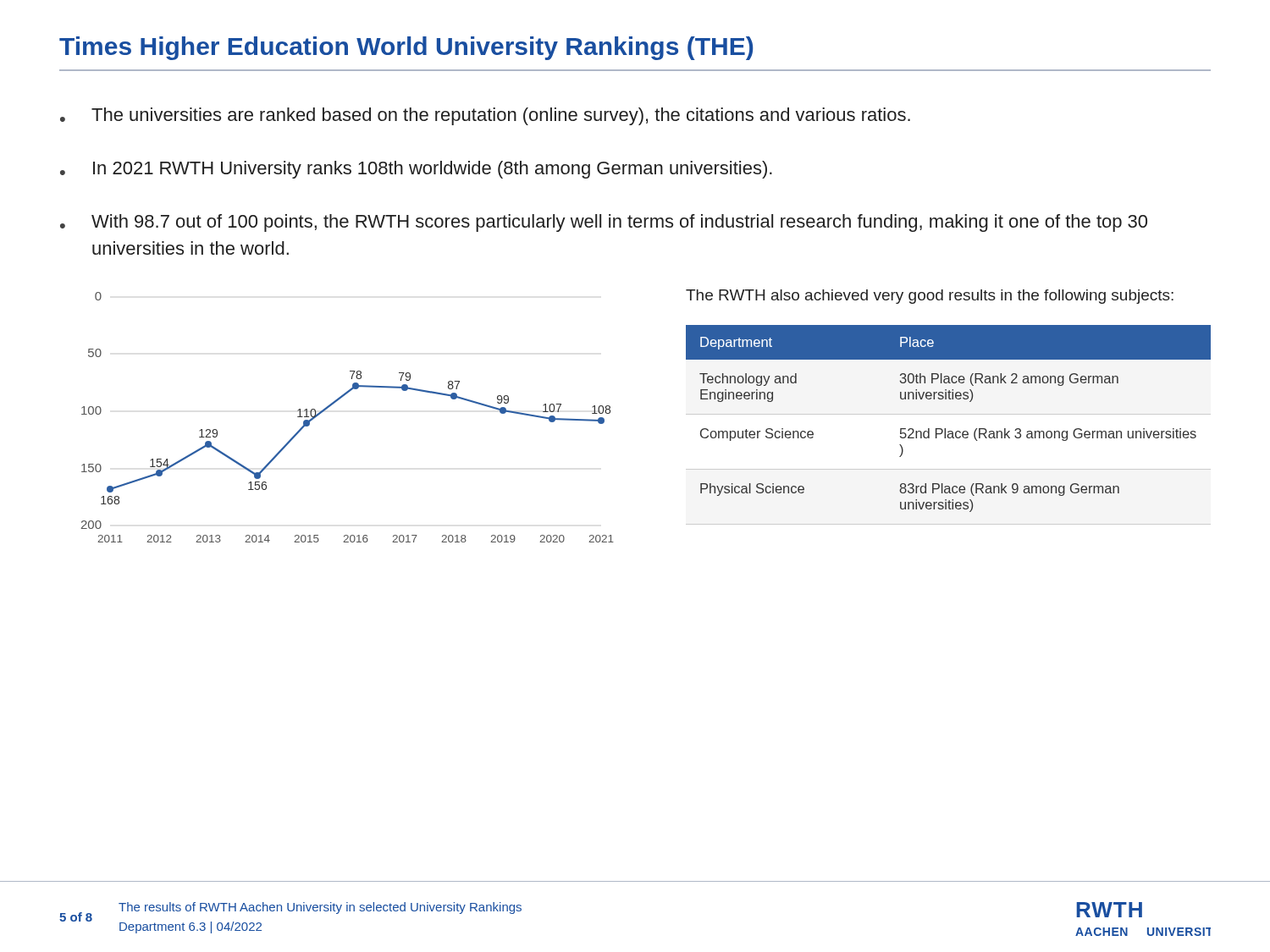Locate the text starting "• In 2021 RWTH University ranks"
The height and width of the screenshot is (952, 1270).
[x=416, y=170]
